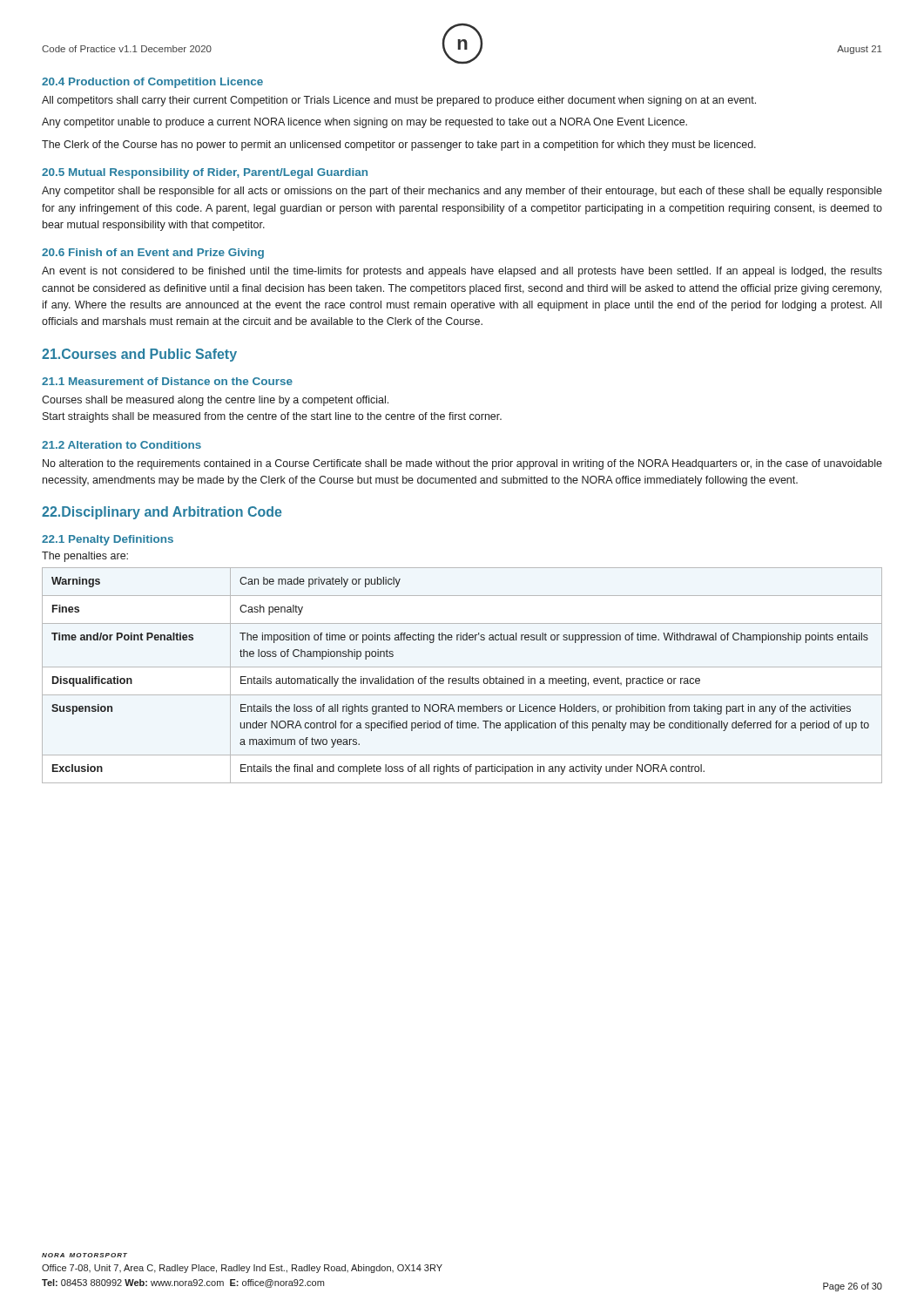The width and height of the screenshot is (924, 1307).
Task: Select the section header that reads "20.4 Production of Competition Licence"
Action: point(153,81)
